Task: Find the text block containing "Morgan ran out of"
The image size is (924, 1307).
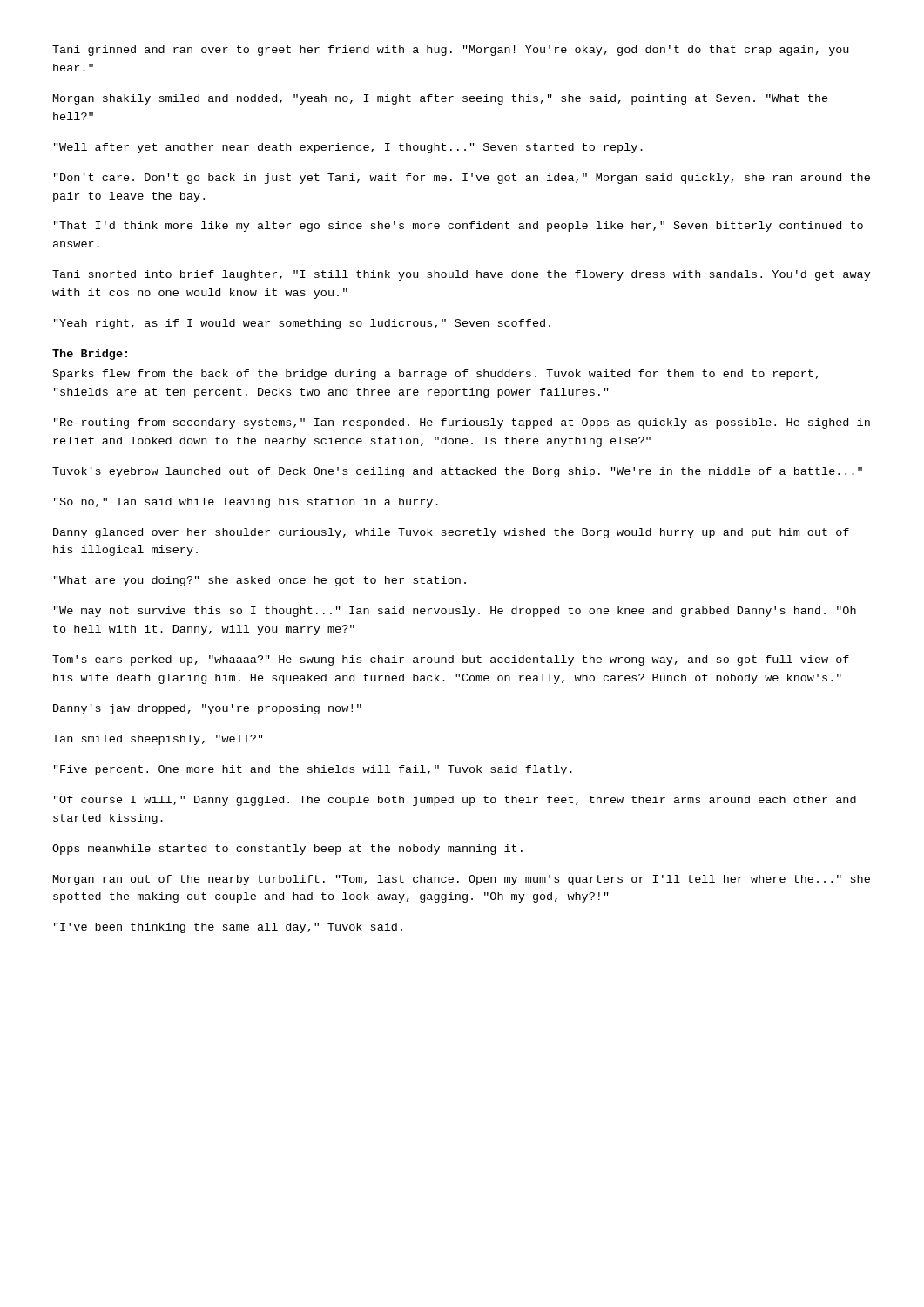Action: [x=461, y=888]
